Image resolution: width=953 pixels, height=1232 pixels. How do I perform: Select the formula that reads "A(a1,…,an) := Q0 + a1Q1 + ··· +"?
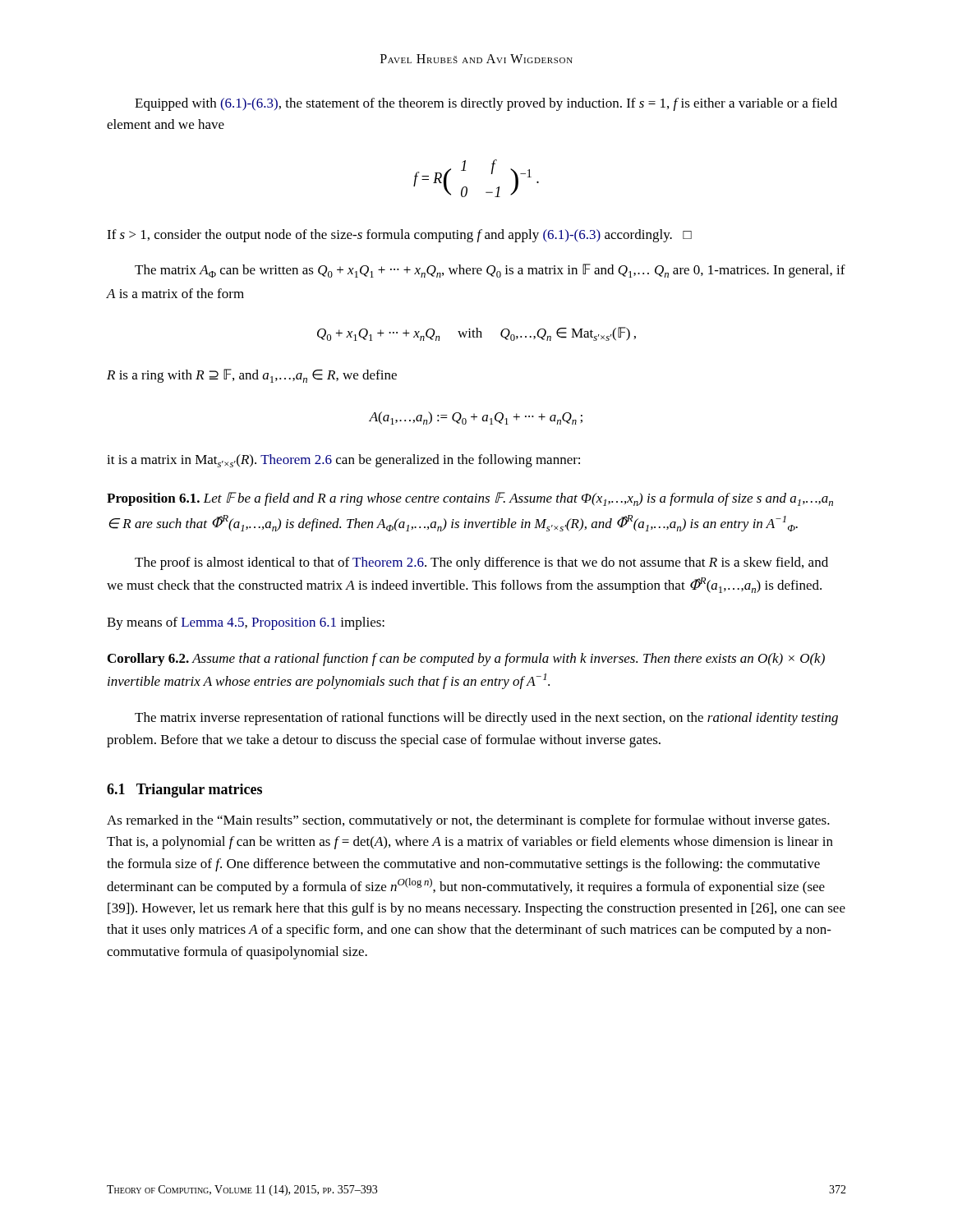pyautogui.click(x=476, y=419)
